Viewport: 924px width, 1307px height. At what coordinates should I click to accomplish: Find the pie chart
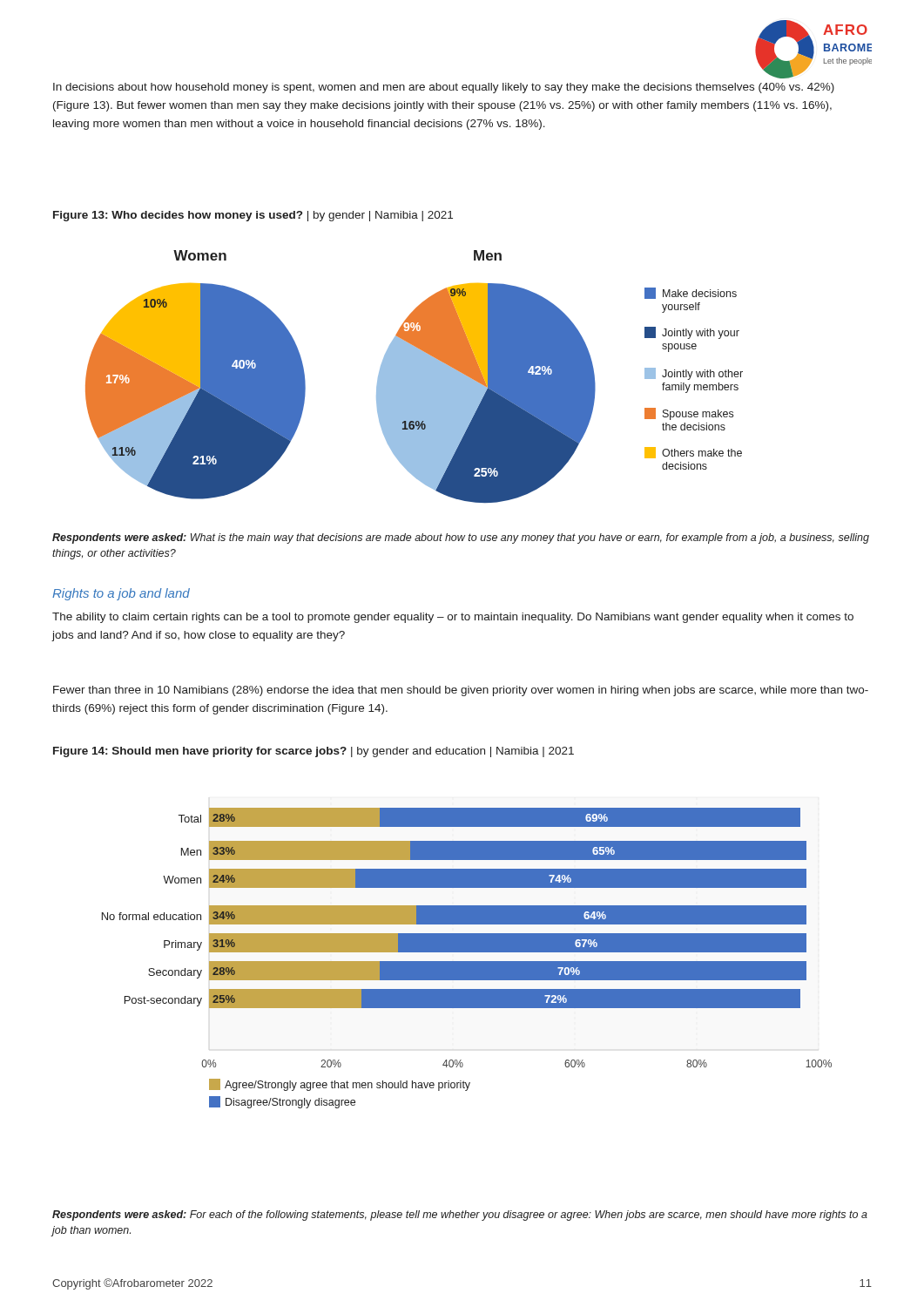point(462,383)
